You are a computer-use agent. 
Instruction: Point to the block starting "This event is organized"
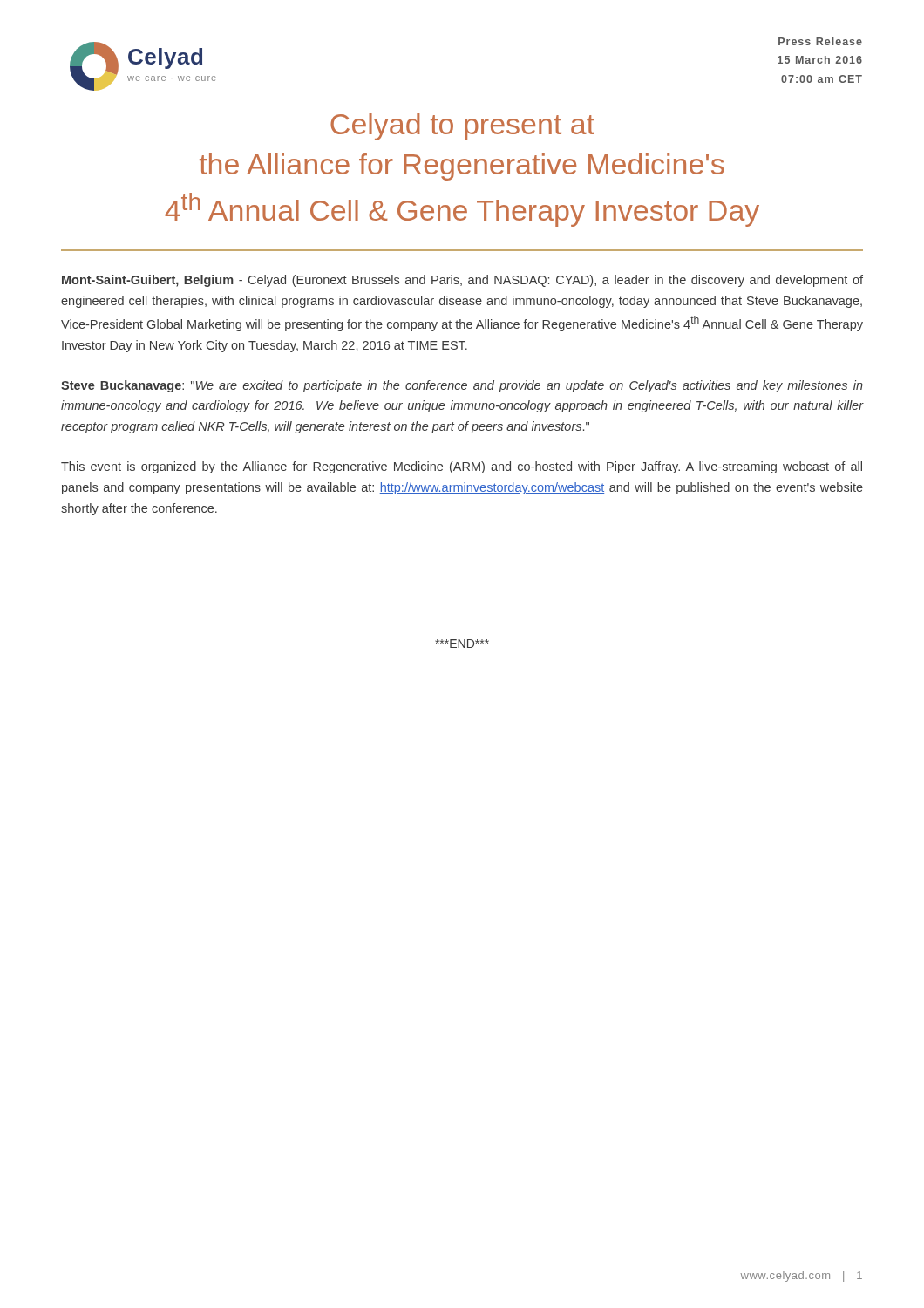(462, 488)
